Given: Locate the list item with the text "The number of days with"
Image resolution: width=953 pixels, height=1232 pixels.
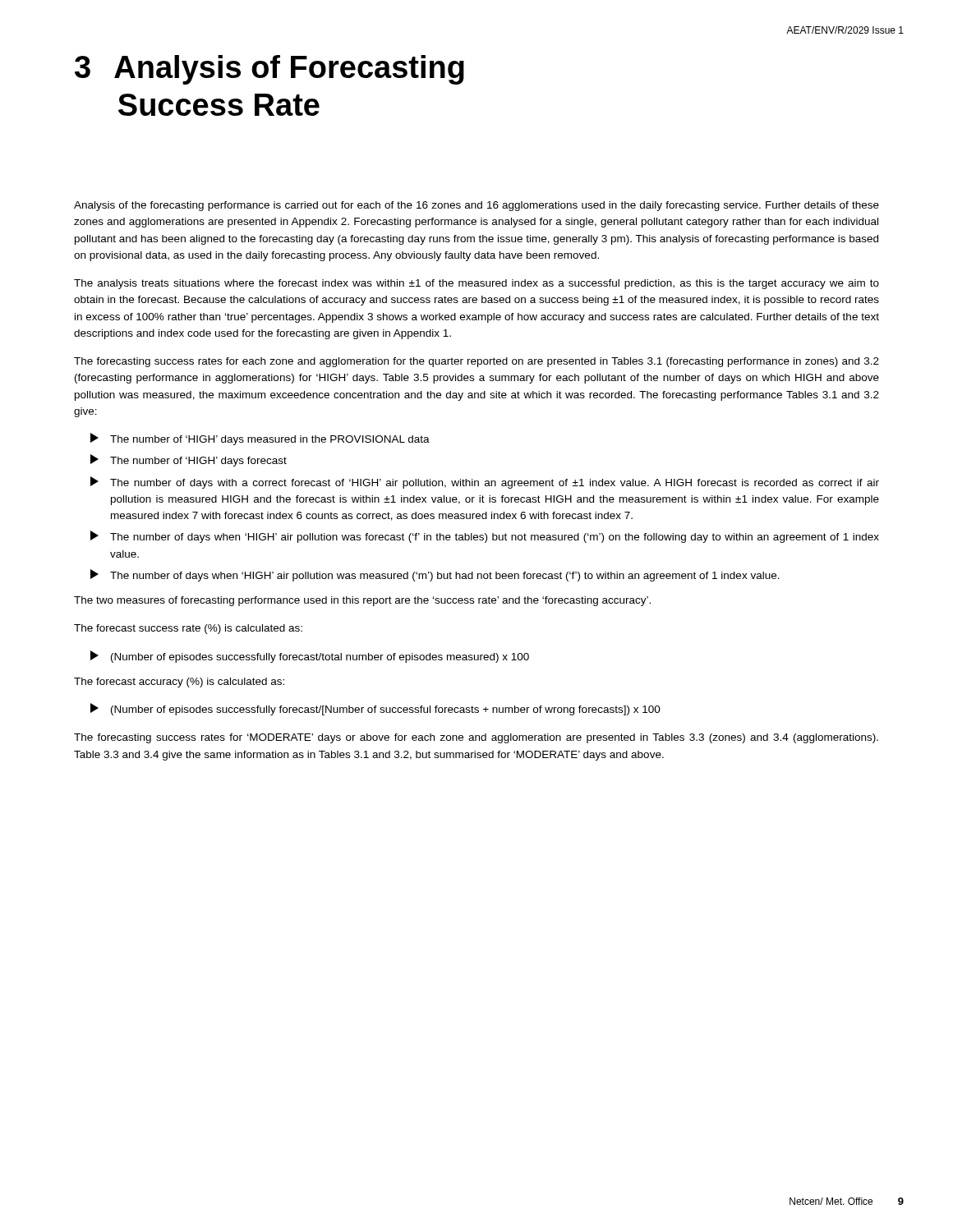Looking at the screenshot, I should click(485, 499).
